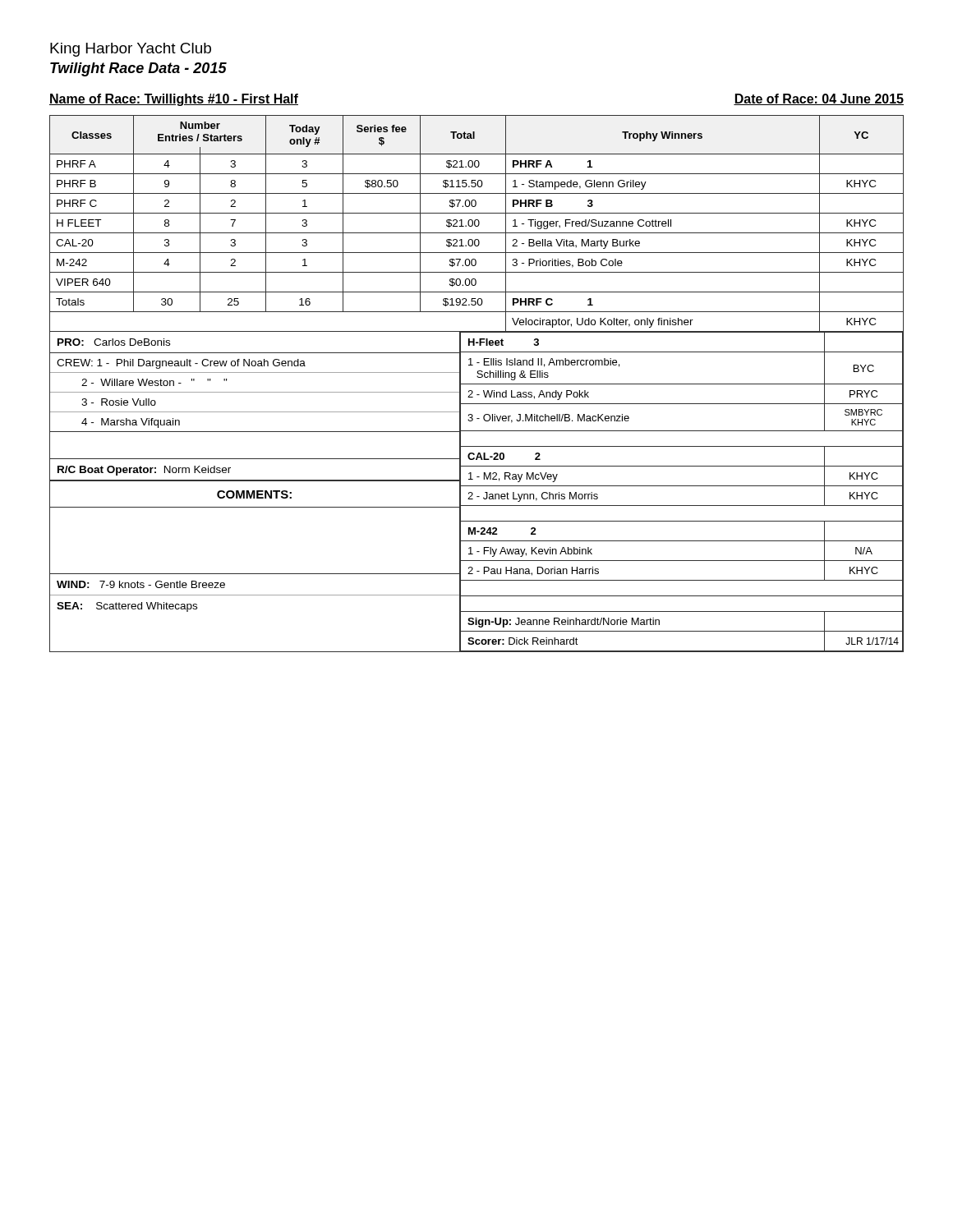953x1232 pixels.
Task: Select the text that reads "PRO: Carlos DeBonis"
Action: (x=114, y=342)
